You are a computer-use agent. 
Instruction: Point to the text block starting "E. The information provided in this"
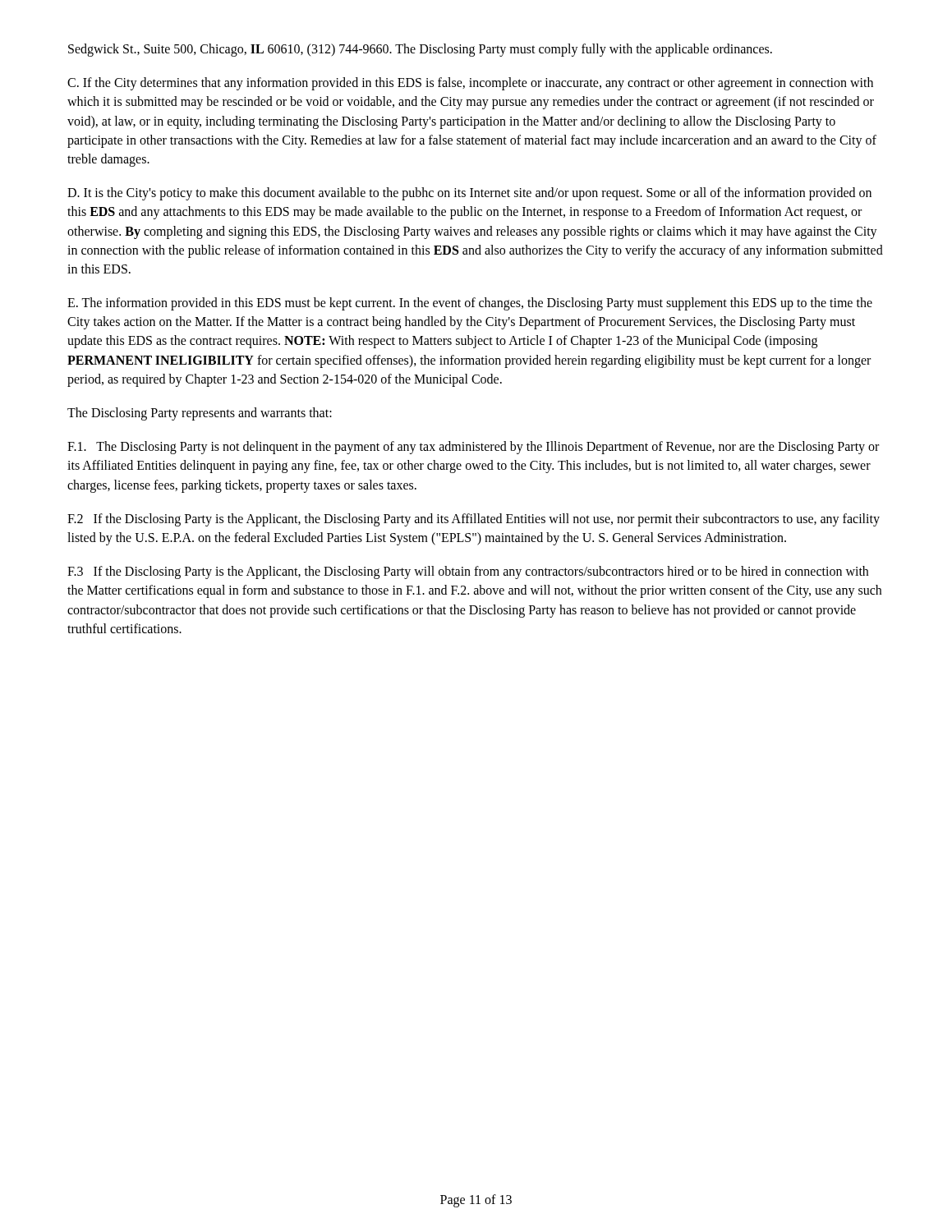coord(470,341)
